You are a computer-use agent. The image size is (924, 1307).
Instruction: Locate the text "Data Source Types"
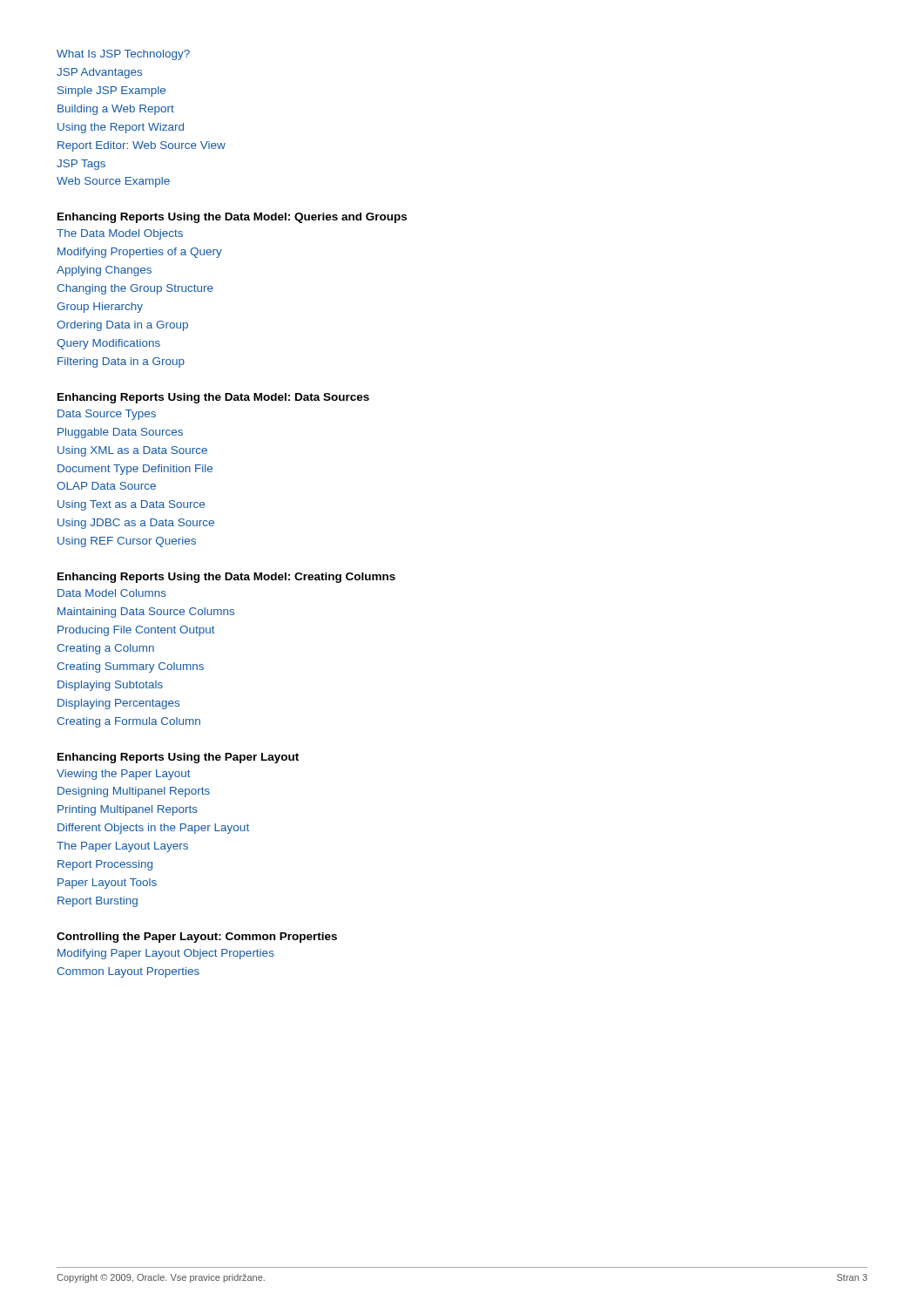(x=107, y=415)
